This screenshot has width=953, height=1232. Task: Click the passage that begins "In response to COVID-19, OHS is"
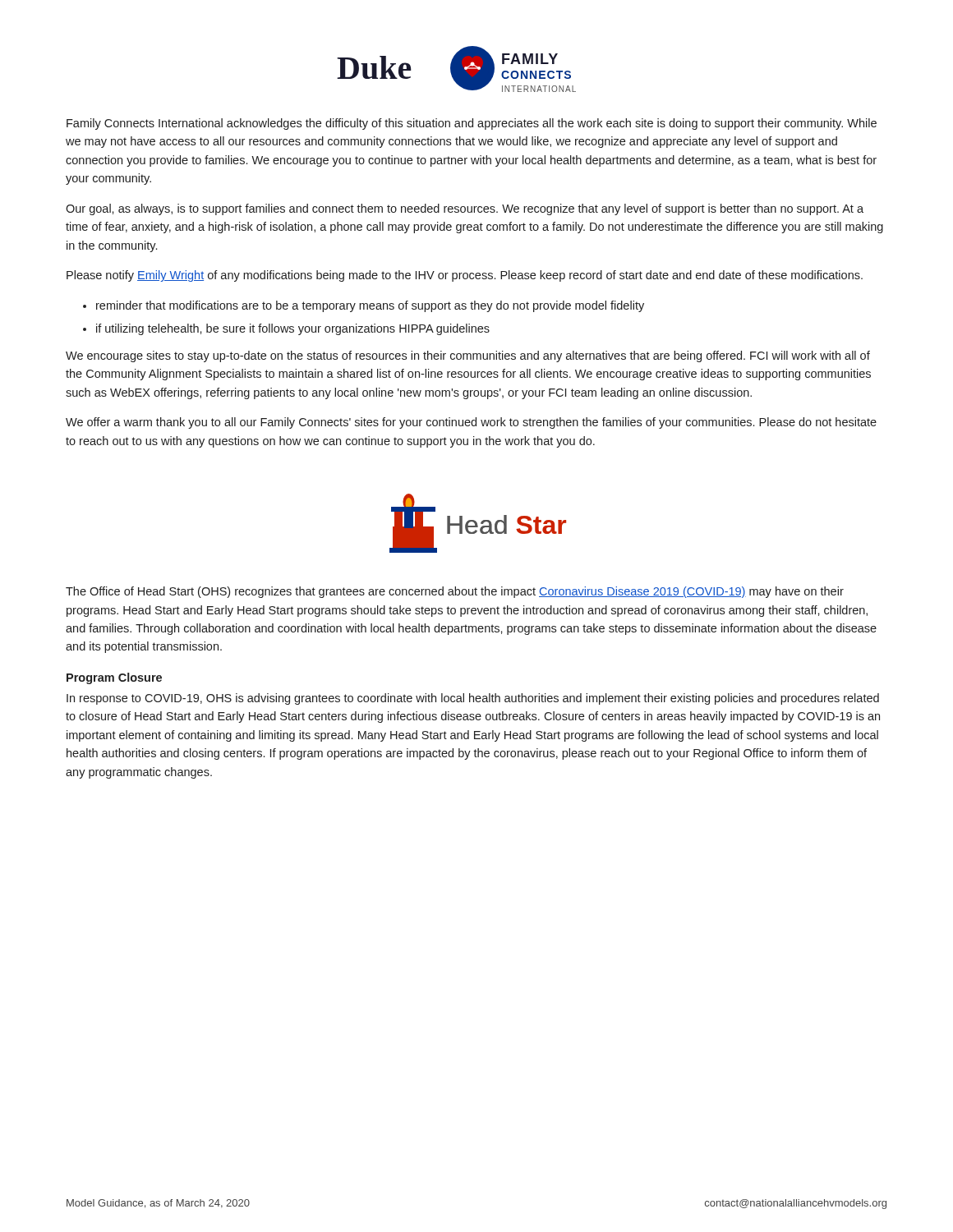pos(473,735)
